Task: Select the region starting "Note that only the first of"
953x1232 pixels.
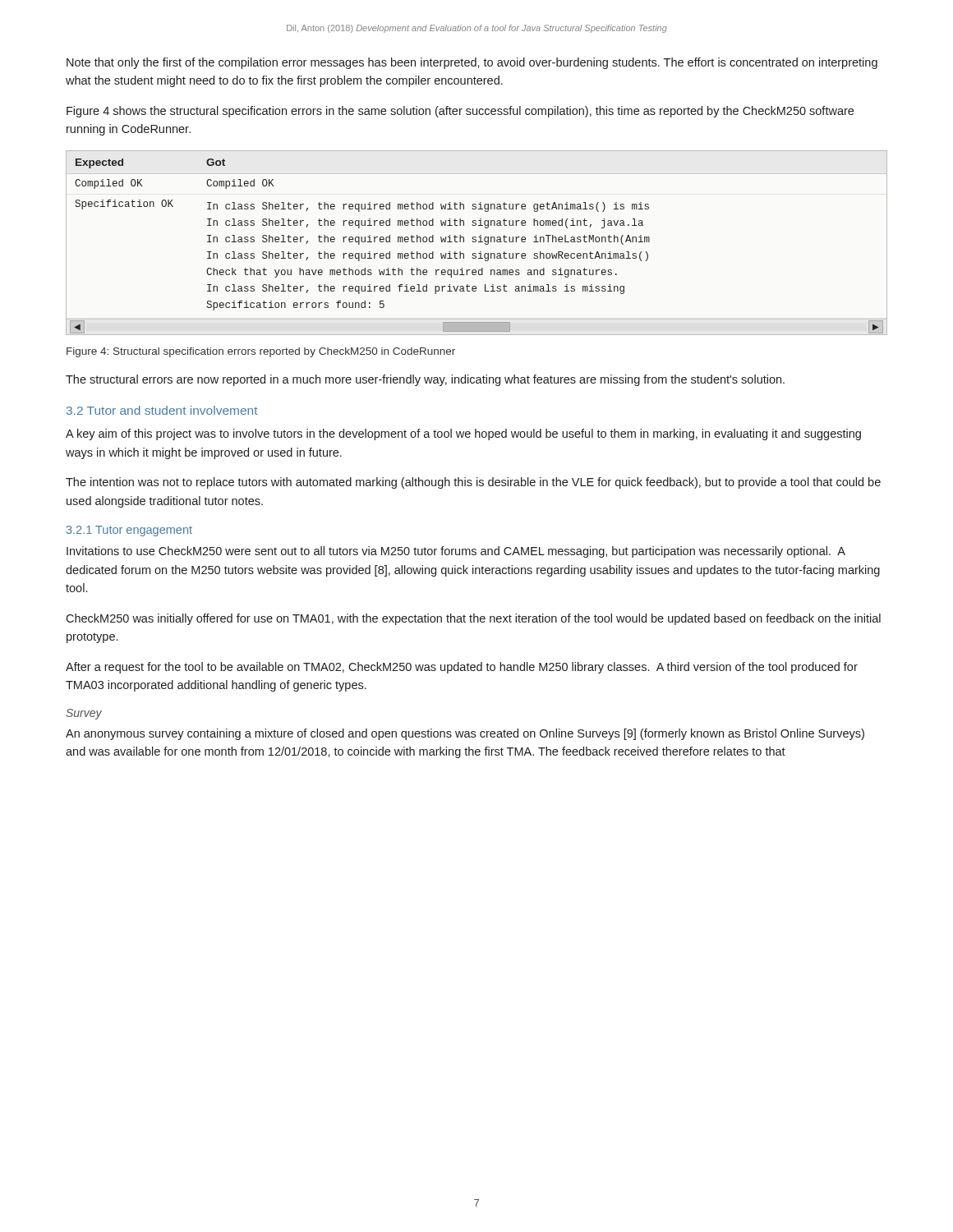Action: pyautogui.click(x=472, y=72)
